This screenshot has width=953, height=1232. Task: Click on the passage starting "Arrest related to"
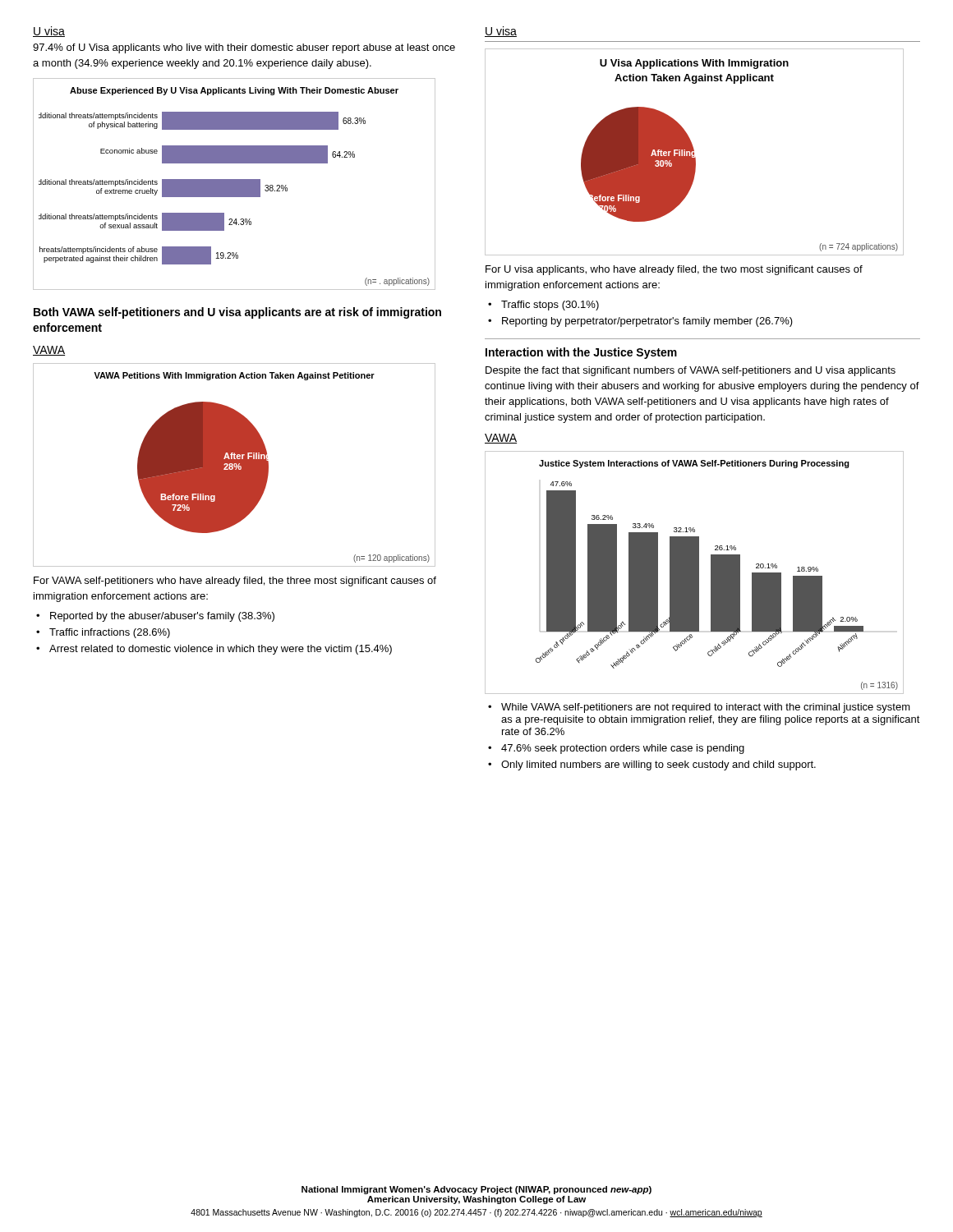[x=221, y=648]
